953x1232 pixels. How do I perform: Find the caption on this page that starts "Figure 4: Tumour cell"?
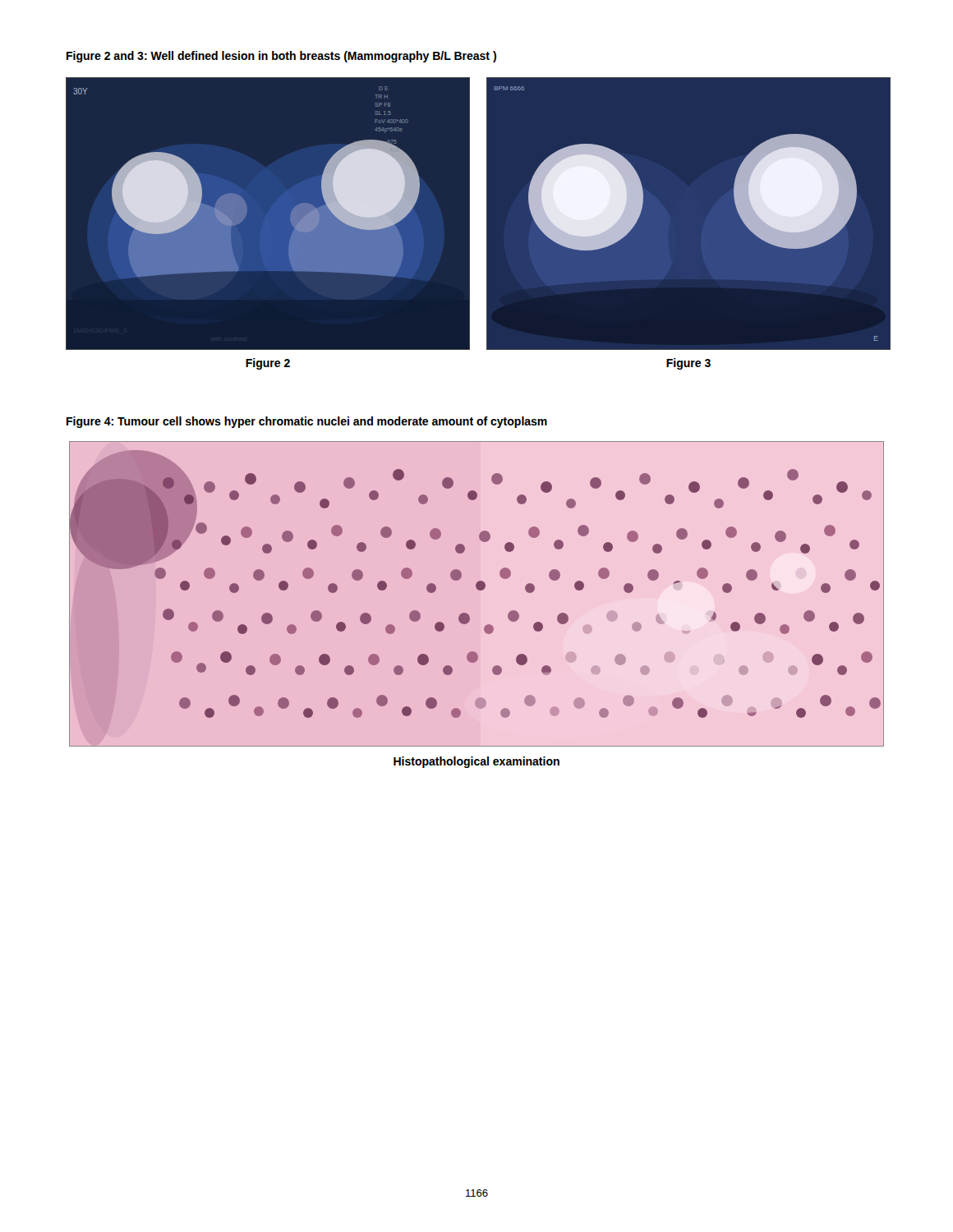click(307, 421)
